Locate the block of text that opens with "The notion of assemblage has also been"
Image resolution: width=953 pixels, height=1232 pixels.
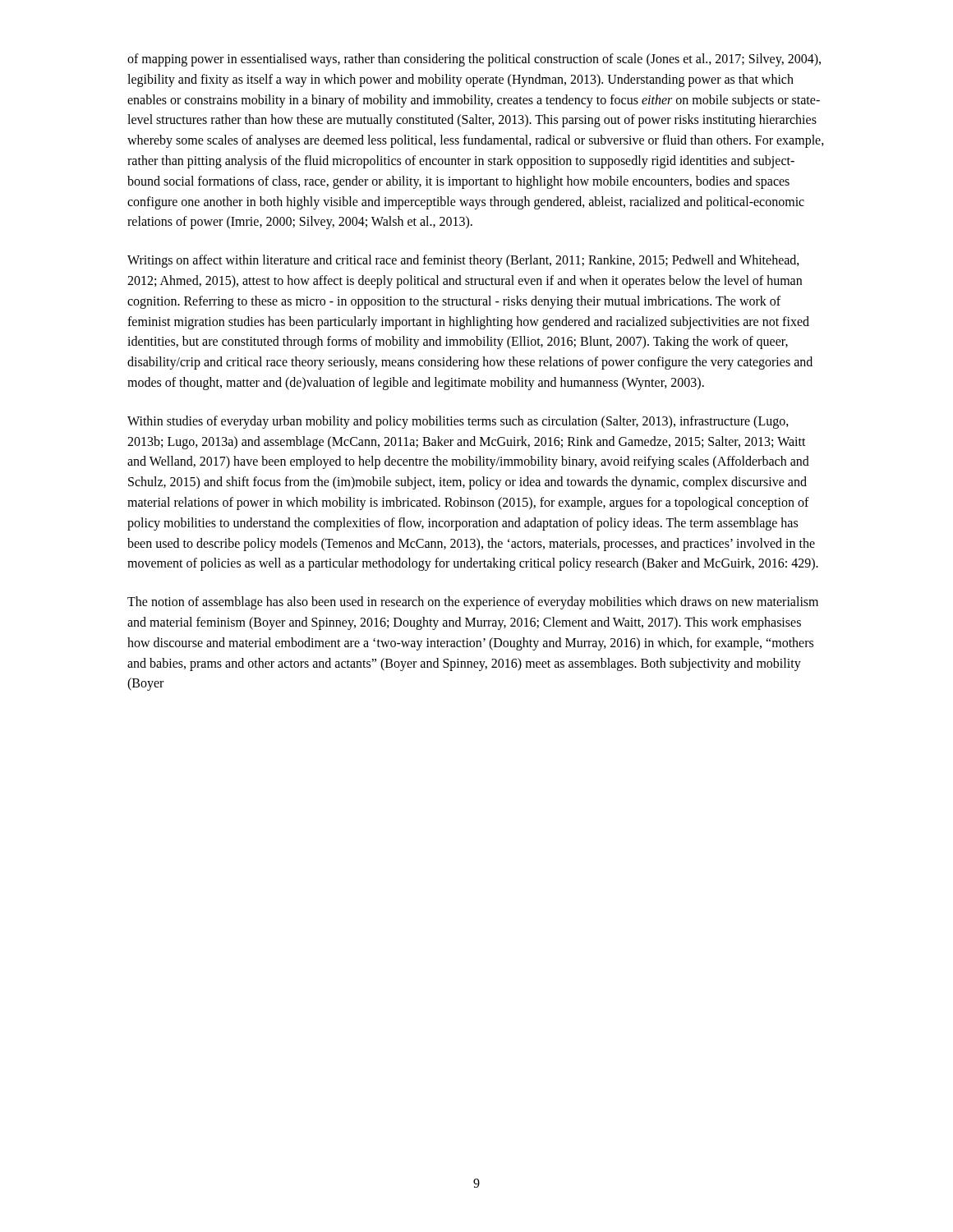coord(473,642)
